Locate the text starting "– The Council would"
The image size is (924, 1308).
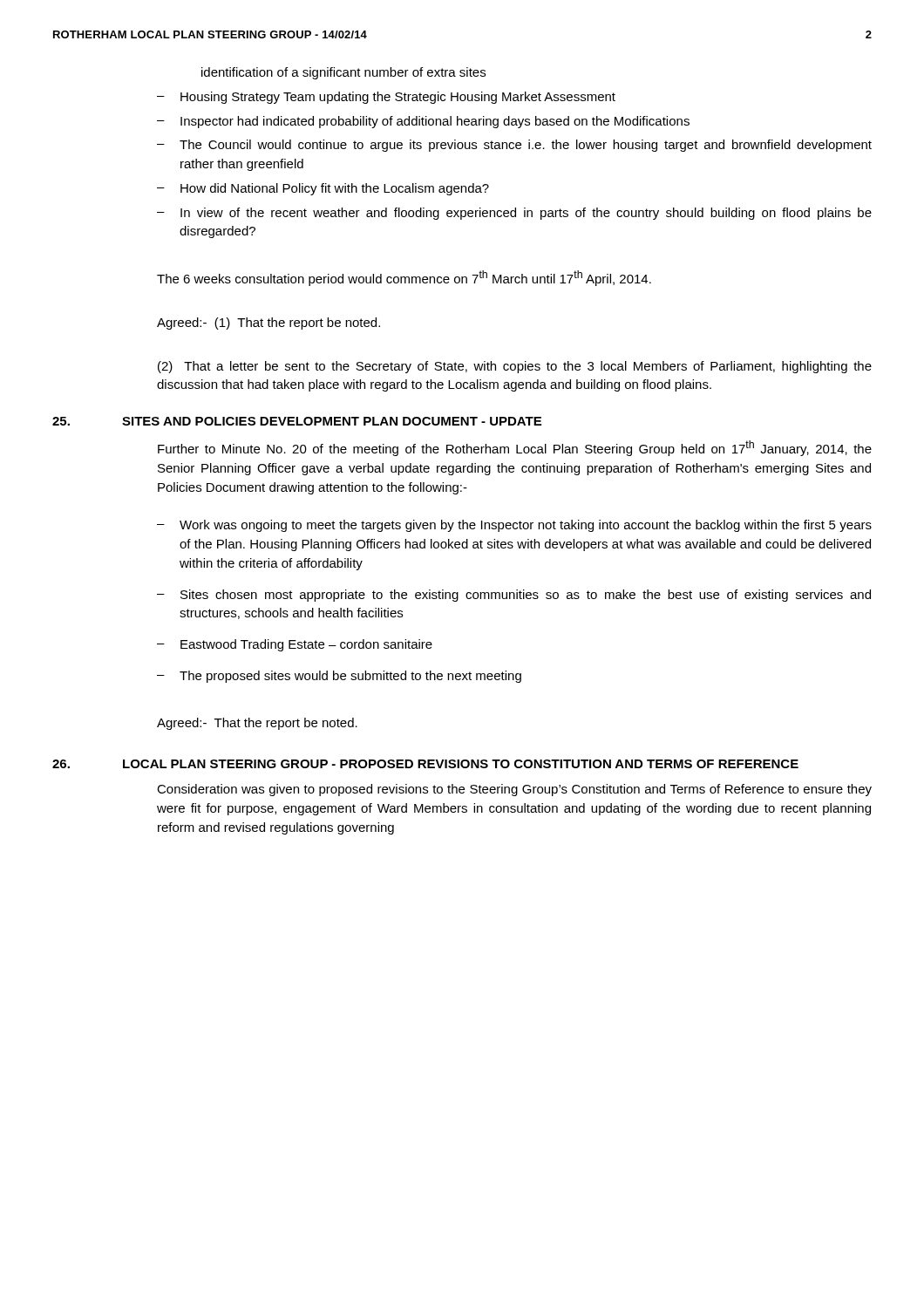click(x=514, y=154)
